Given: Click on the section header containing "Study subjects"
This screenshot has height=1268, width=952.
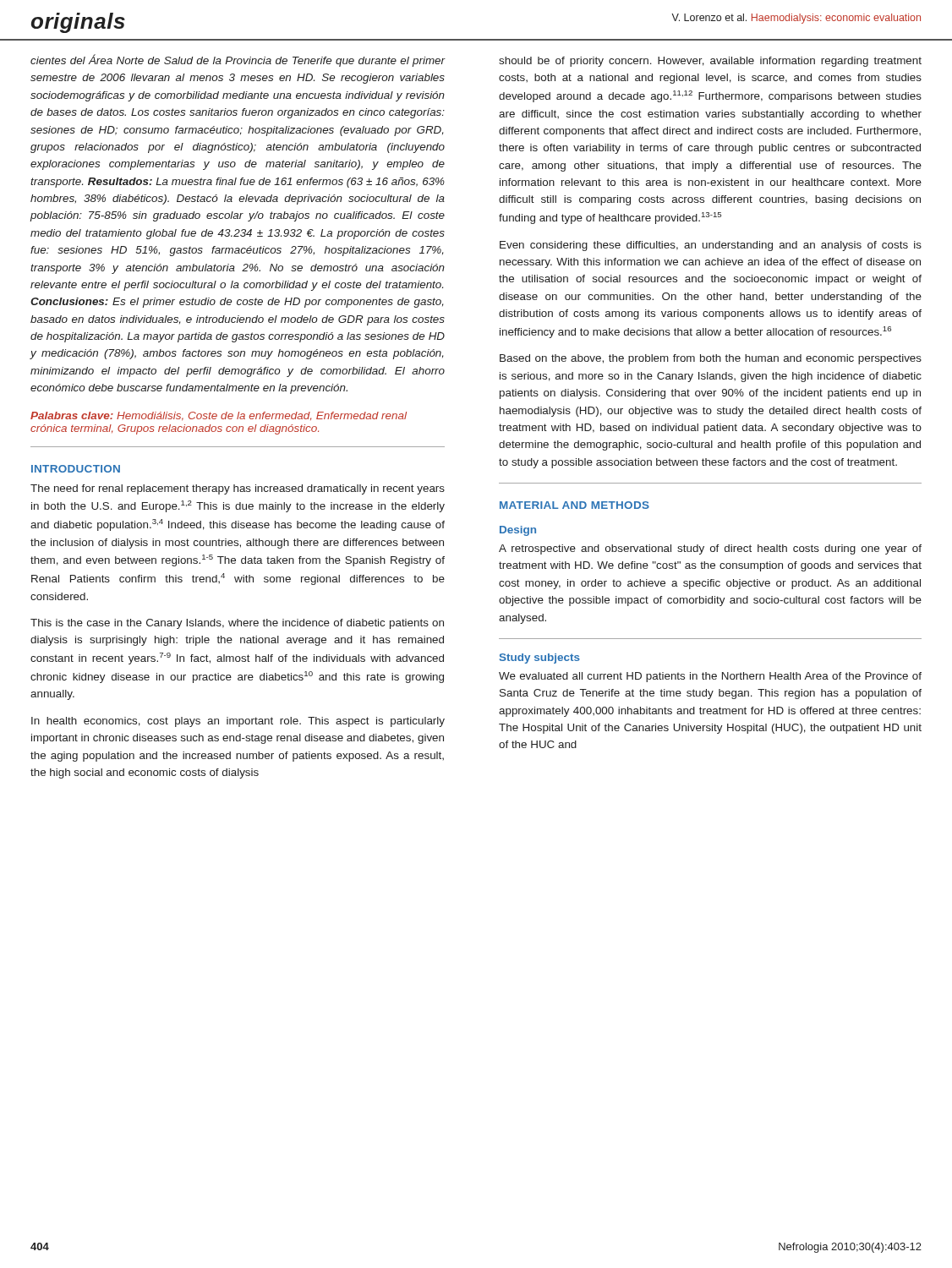Looking at the screenshot, I should (539, 657).
